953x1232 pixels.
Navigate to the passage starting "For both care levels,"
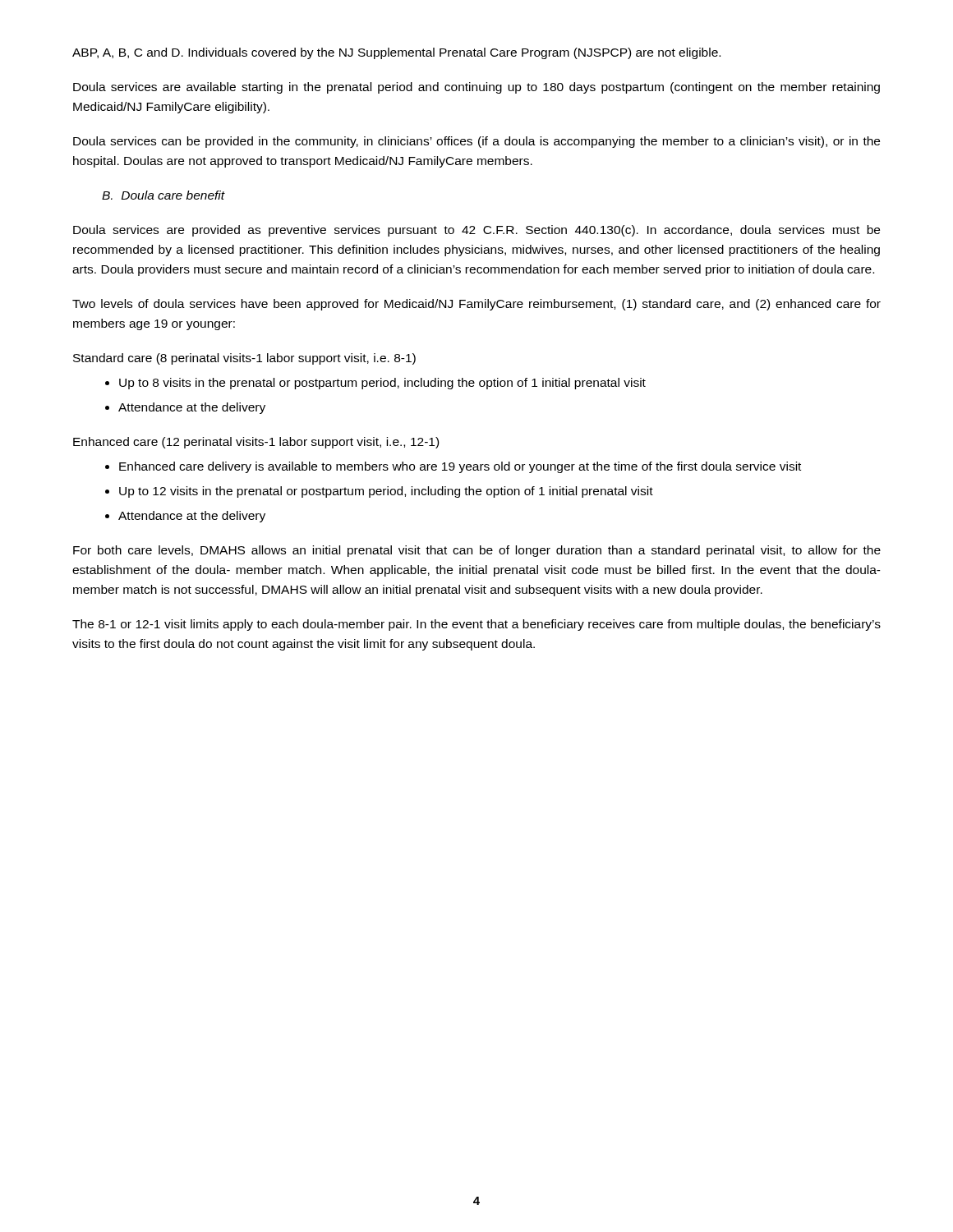(x=476, y=570)
